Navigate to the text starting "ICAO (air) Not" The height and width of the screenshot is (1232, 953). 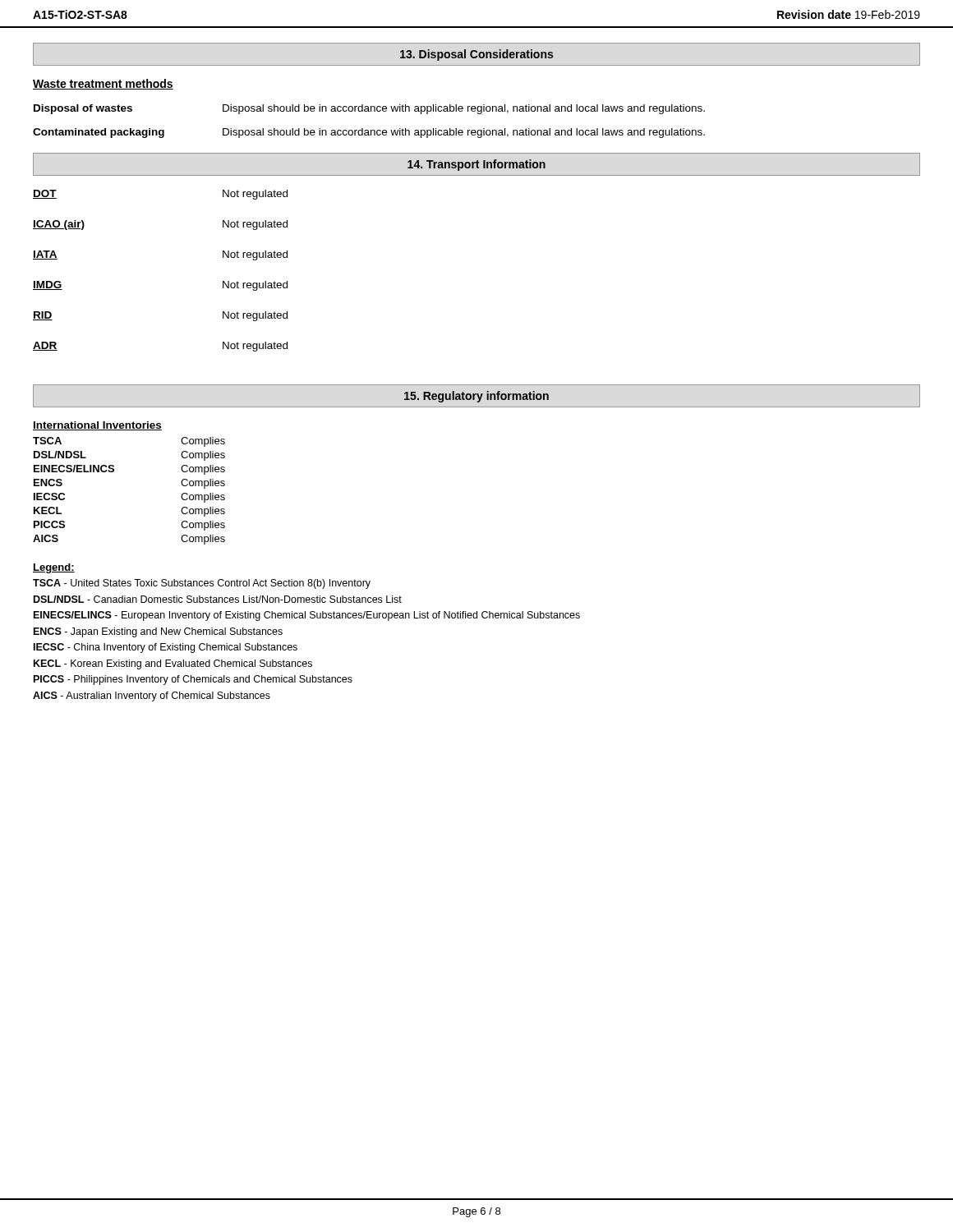pos(59,225)
